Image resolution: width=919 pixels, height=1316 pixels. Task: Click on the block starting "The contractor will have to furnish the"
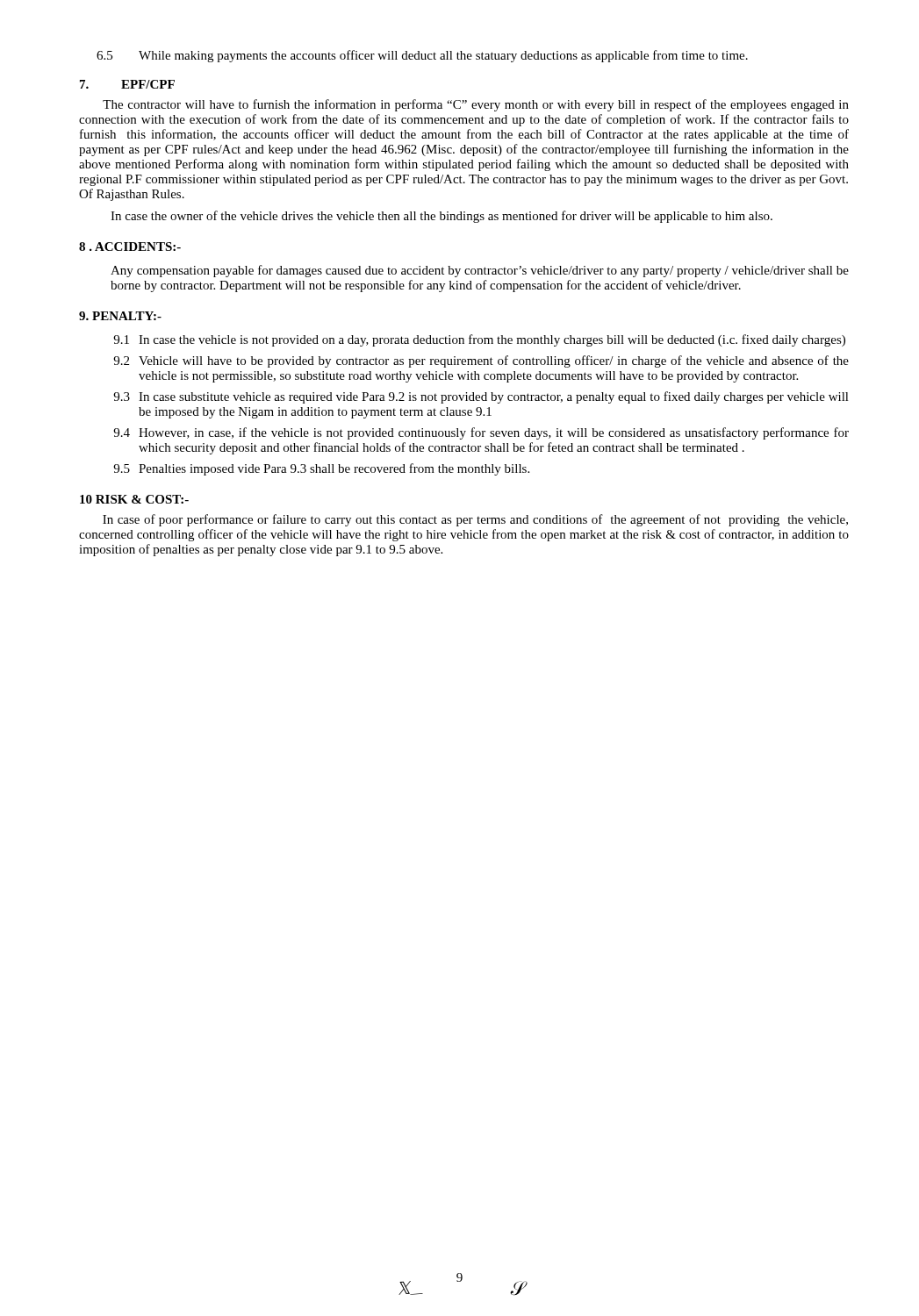464,149
